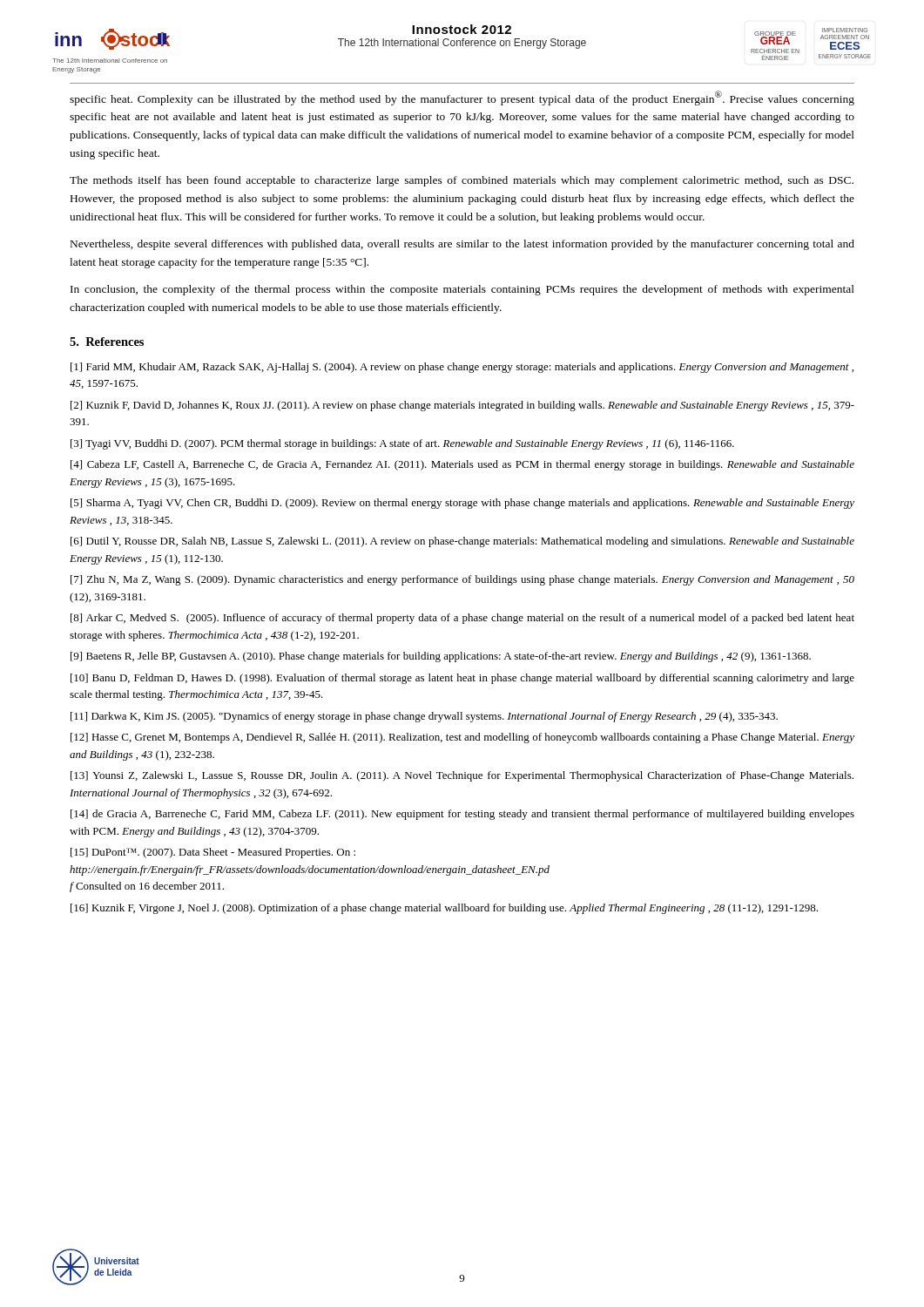Select the passage starting "[13] Younsi Z, Zalewski L, Lassue"
This screenshot has width=924, height=1307.
pos(462,784)
